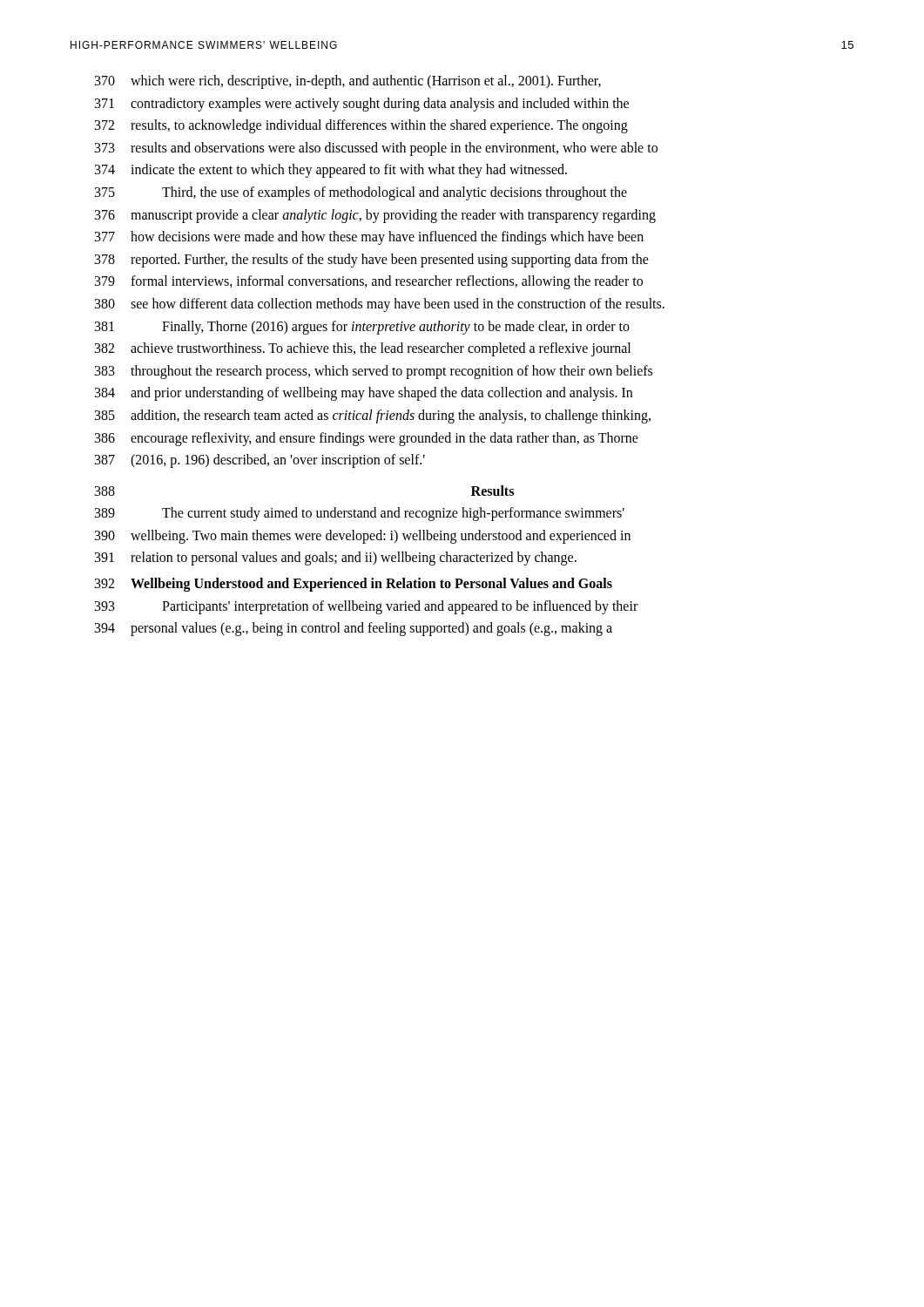Locate the text starting "388 Results"
Screen dimensions: 1307x924
pos(462,491)
